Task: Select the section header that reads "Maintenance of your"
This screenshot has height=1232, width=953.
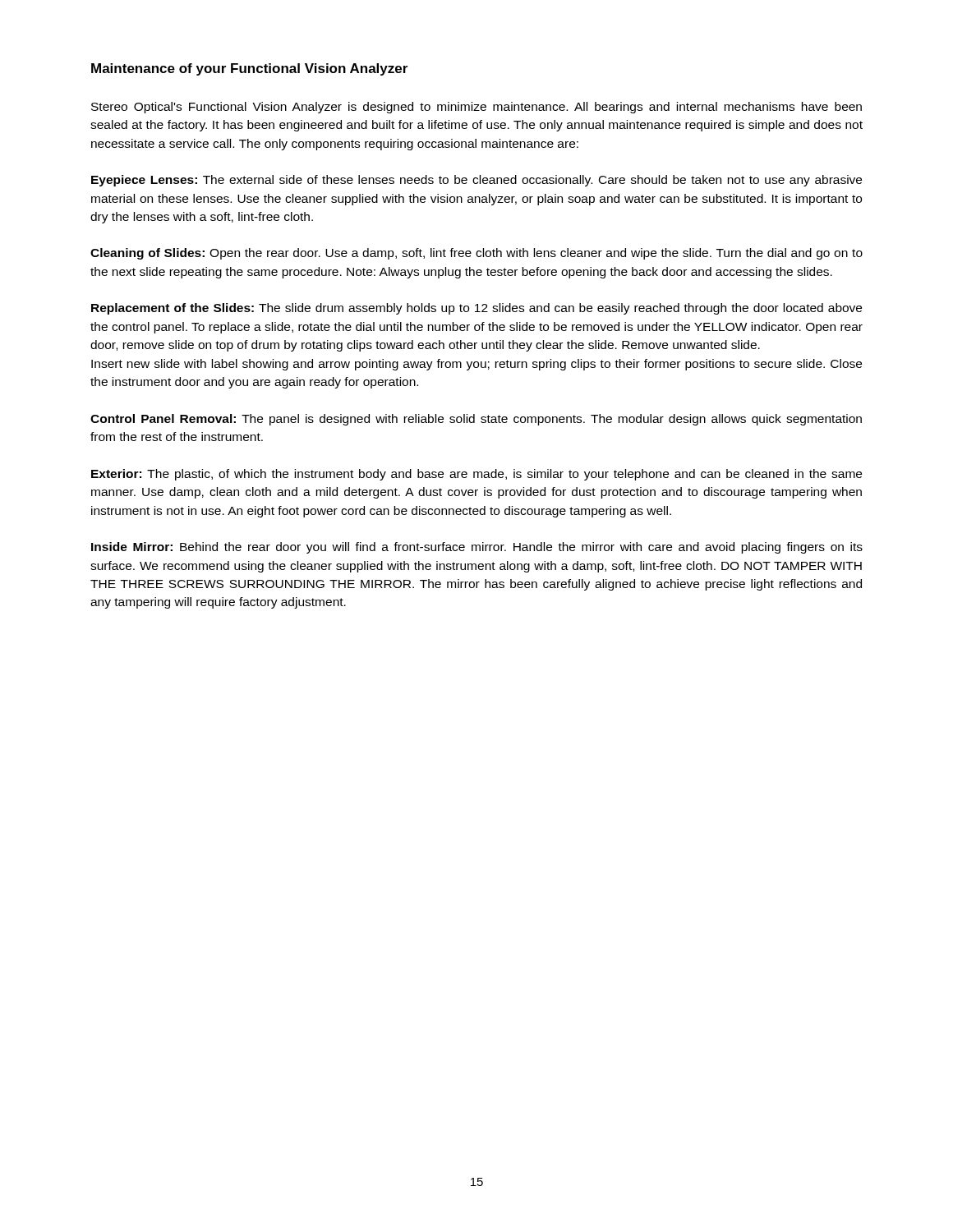Action: [249, 69]
